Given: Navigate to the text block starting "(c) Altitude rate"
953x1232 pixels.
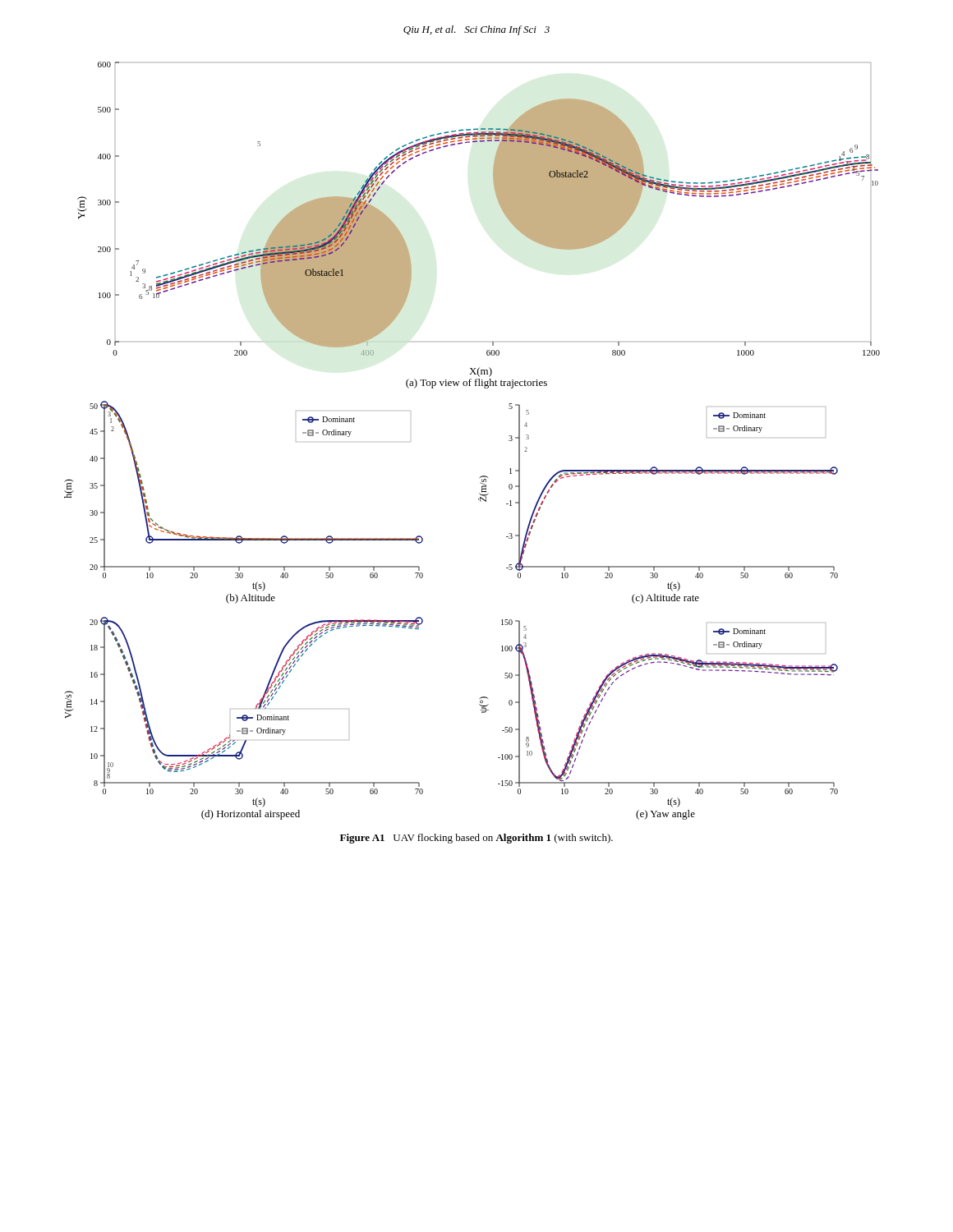Looking at the screenshot, I should (665, 598).
